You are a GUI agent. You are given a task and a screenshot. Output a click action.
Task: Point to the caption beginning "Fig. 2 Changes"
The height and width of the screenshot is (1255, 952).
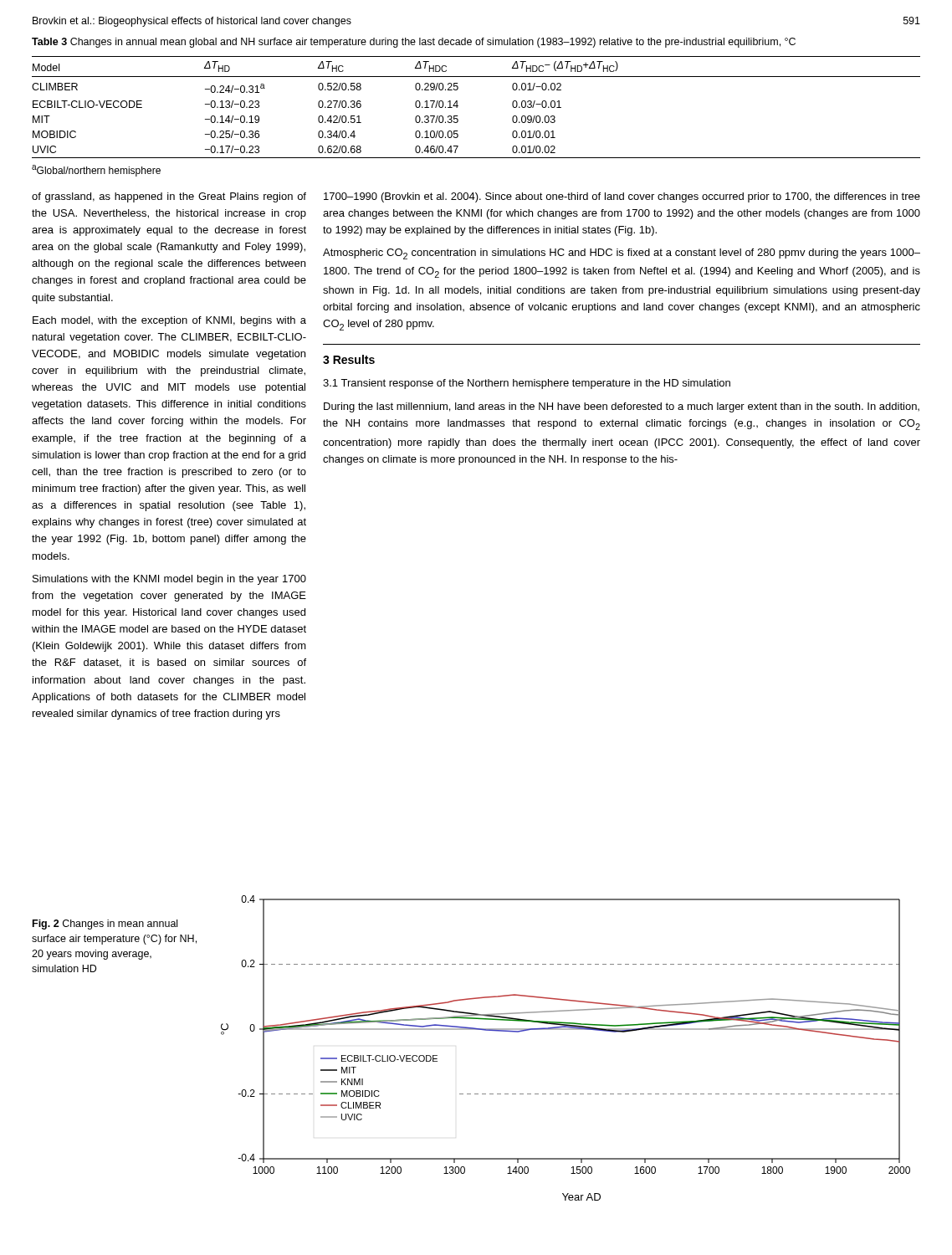[115, 946]
